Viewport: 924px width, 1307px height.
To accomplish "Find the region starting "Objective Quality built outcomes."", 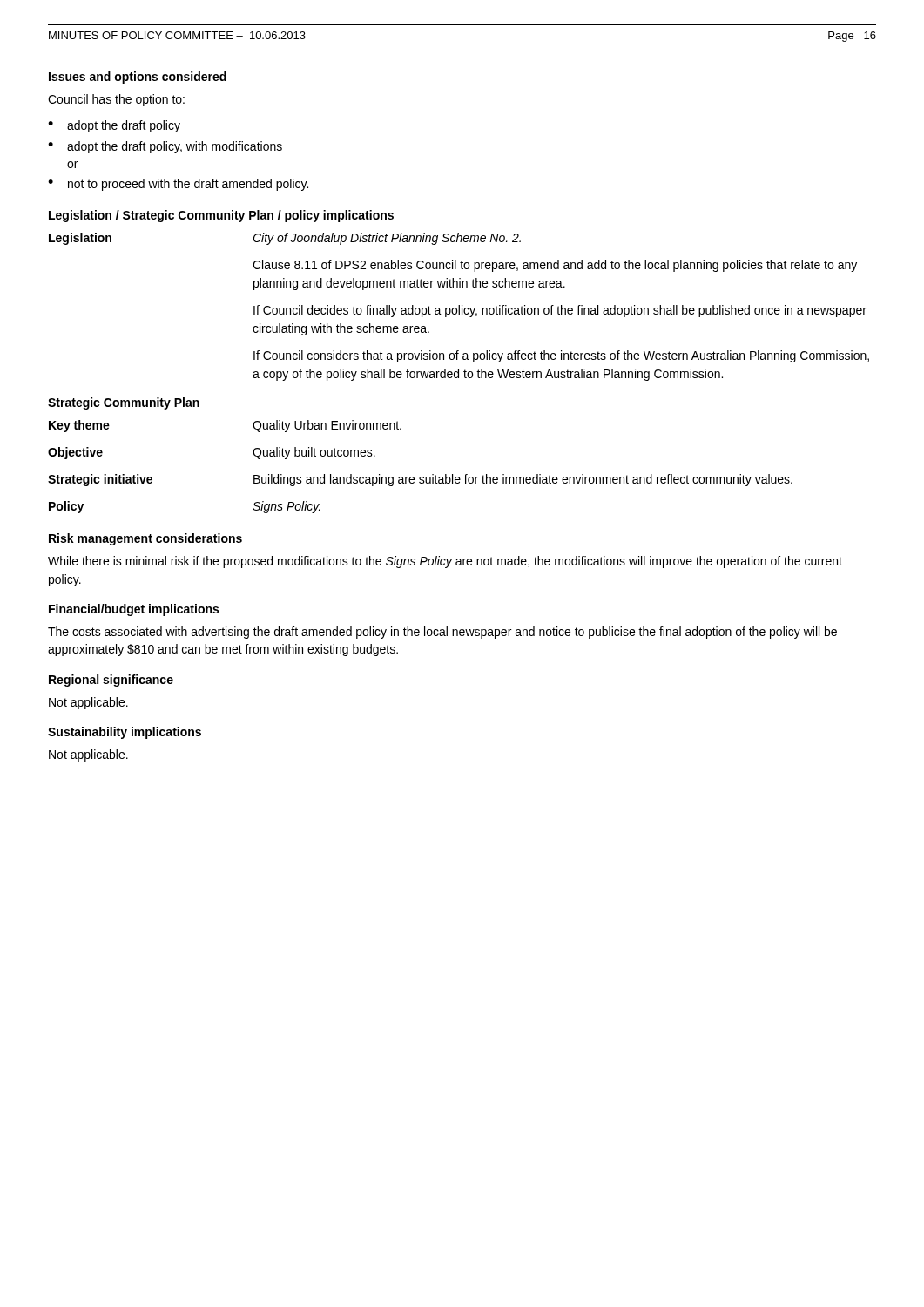I will [83, 453].
